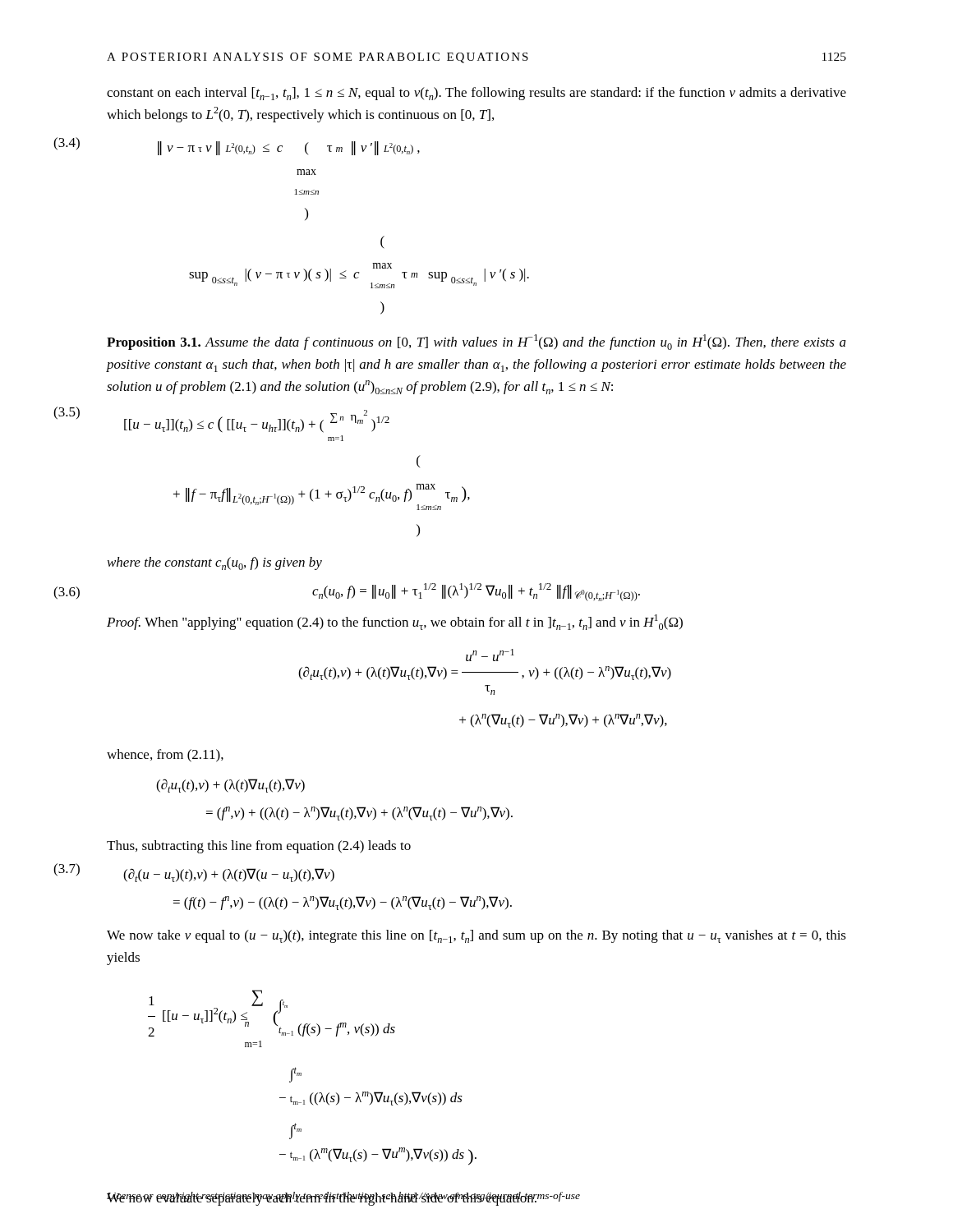
Task: Find the element starting "1 2 [[u −"
Action: pyautogui.click(x=272, y=1013)
